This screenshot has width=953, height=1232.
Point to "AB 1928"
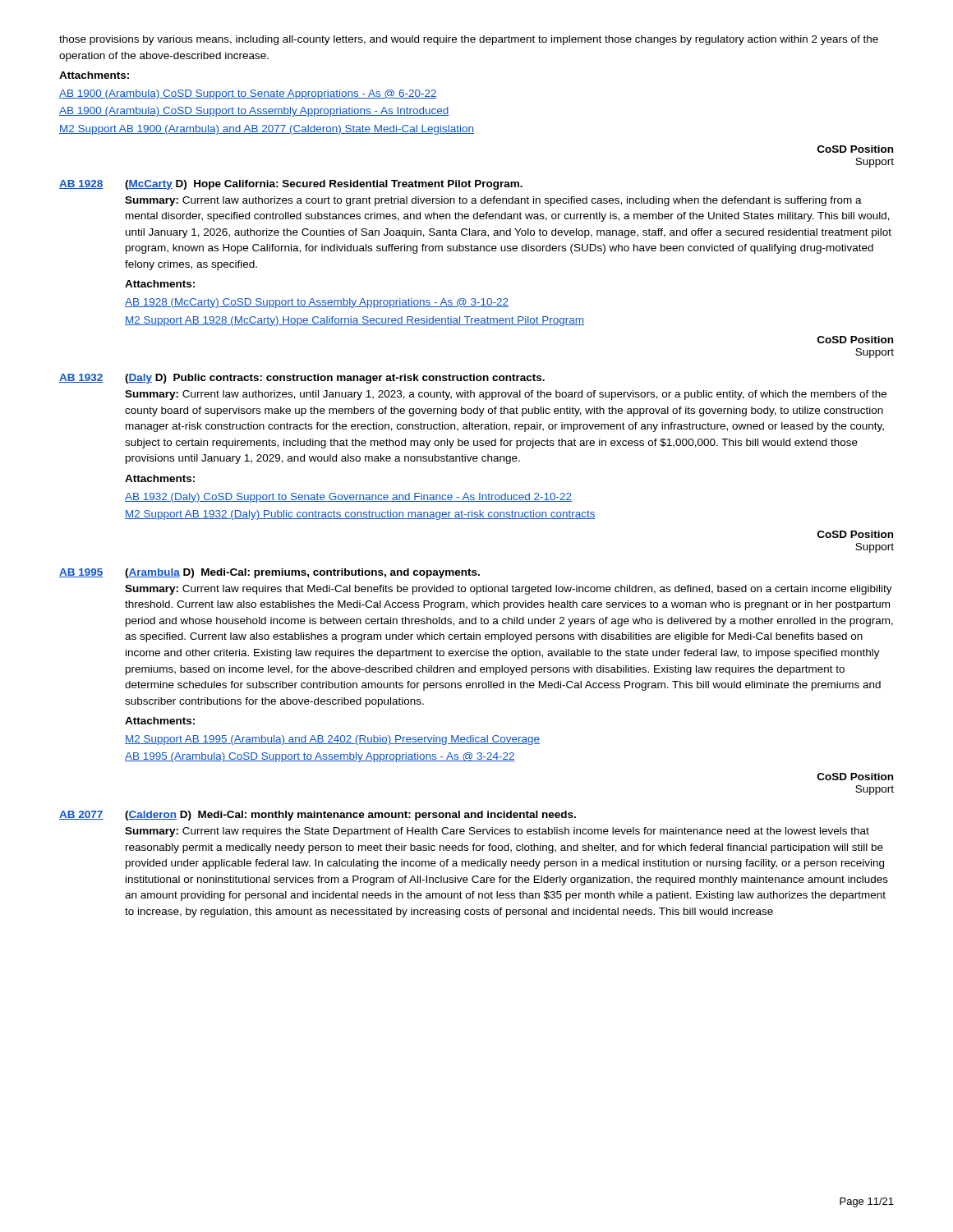pyautogui.click(x=81, y=183)
